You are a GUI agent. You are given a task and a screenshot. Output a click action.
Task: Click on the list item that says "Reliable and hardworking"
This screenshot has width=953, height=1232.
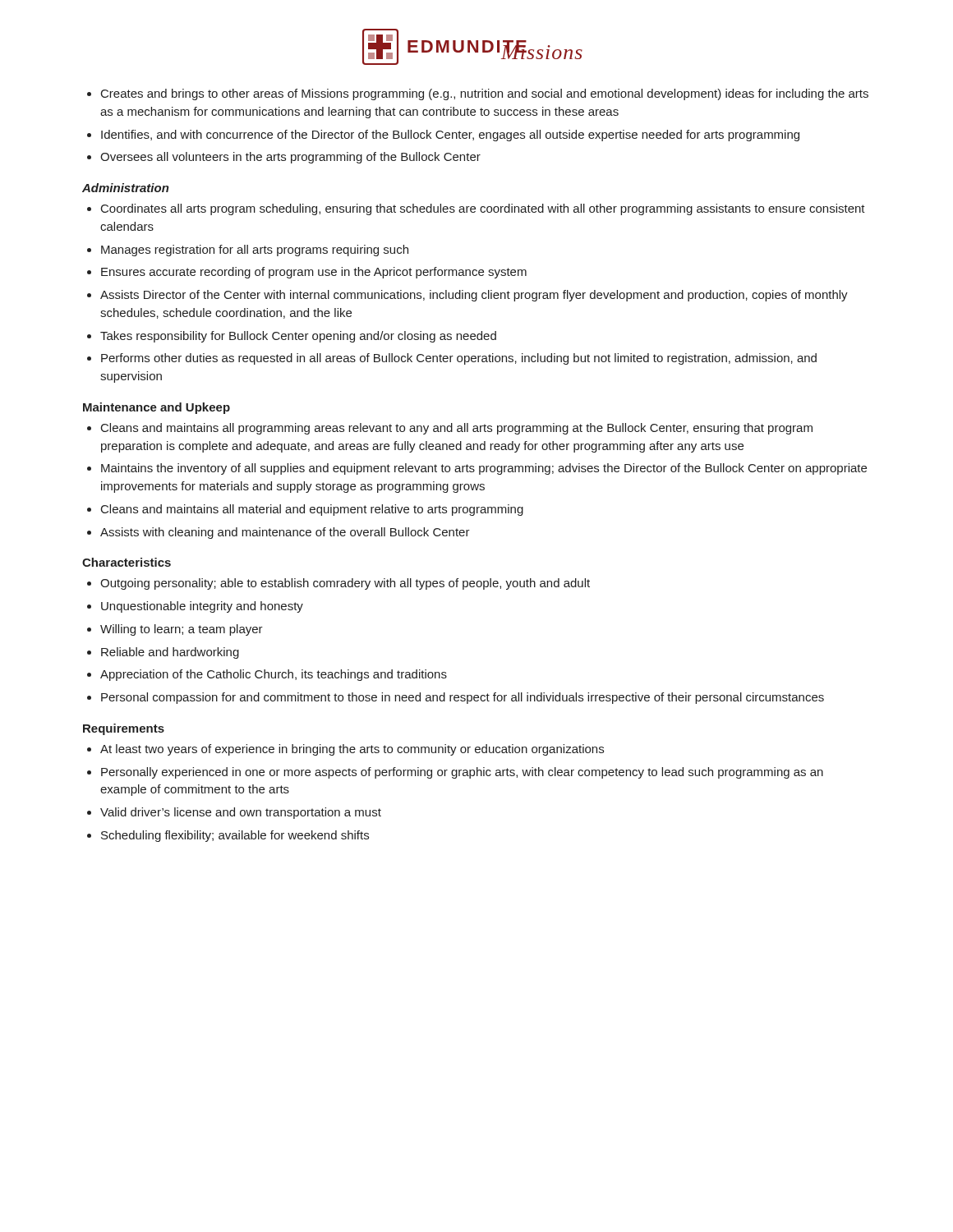(x=163, y=653)
